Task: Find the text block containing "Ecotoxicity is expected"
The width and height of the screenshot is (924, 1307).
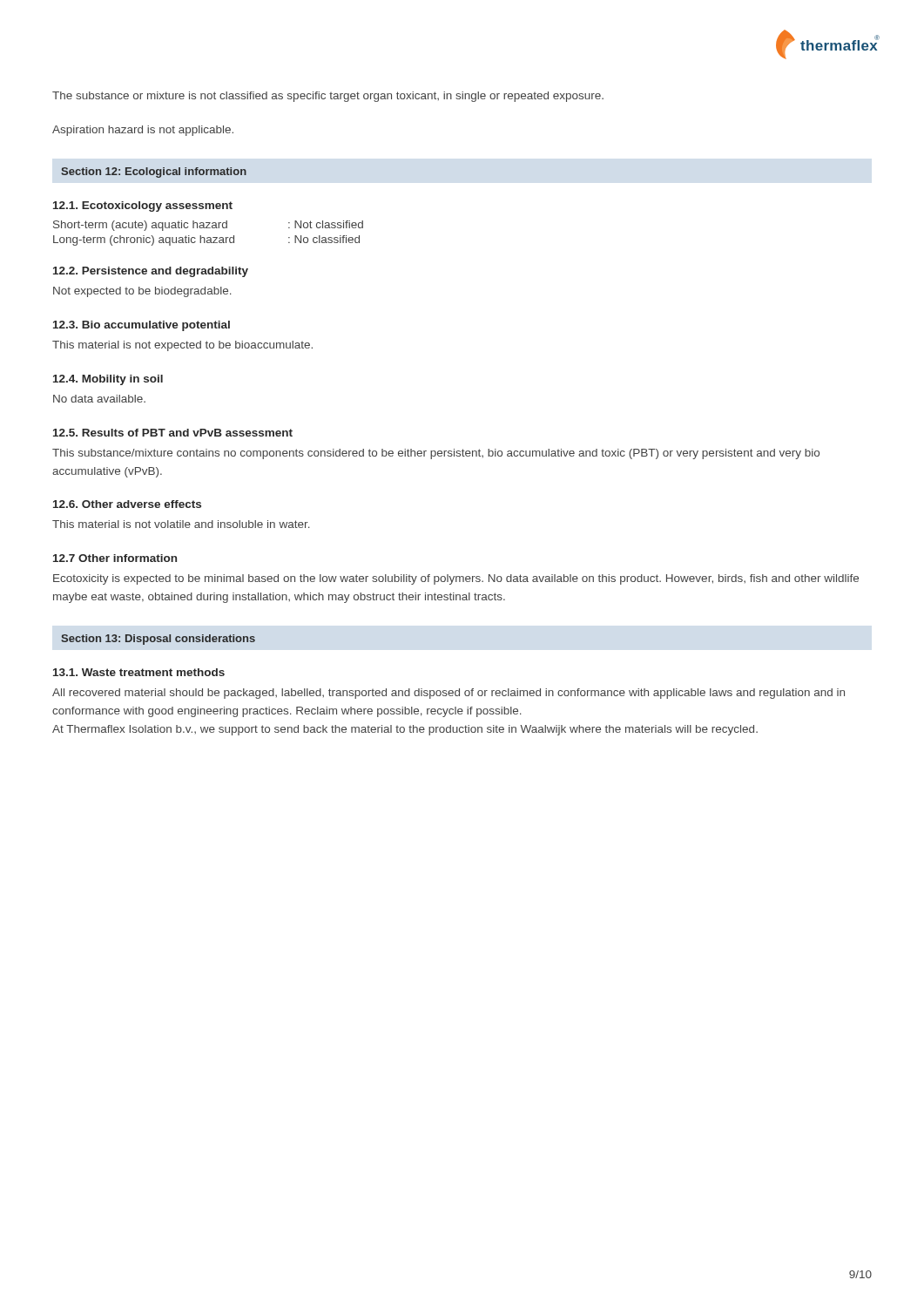Action: pos(456,588)
